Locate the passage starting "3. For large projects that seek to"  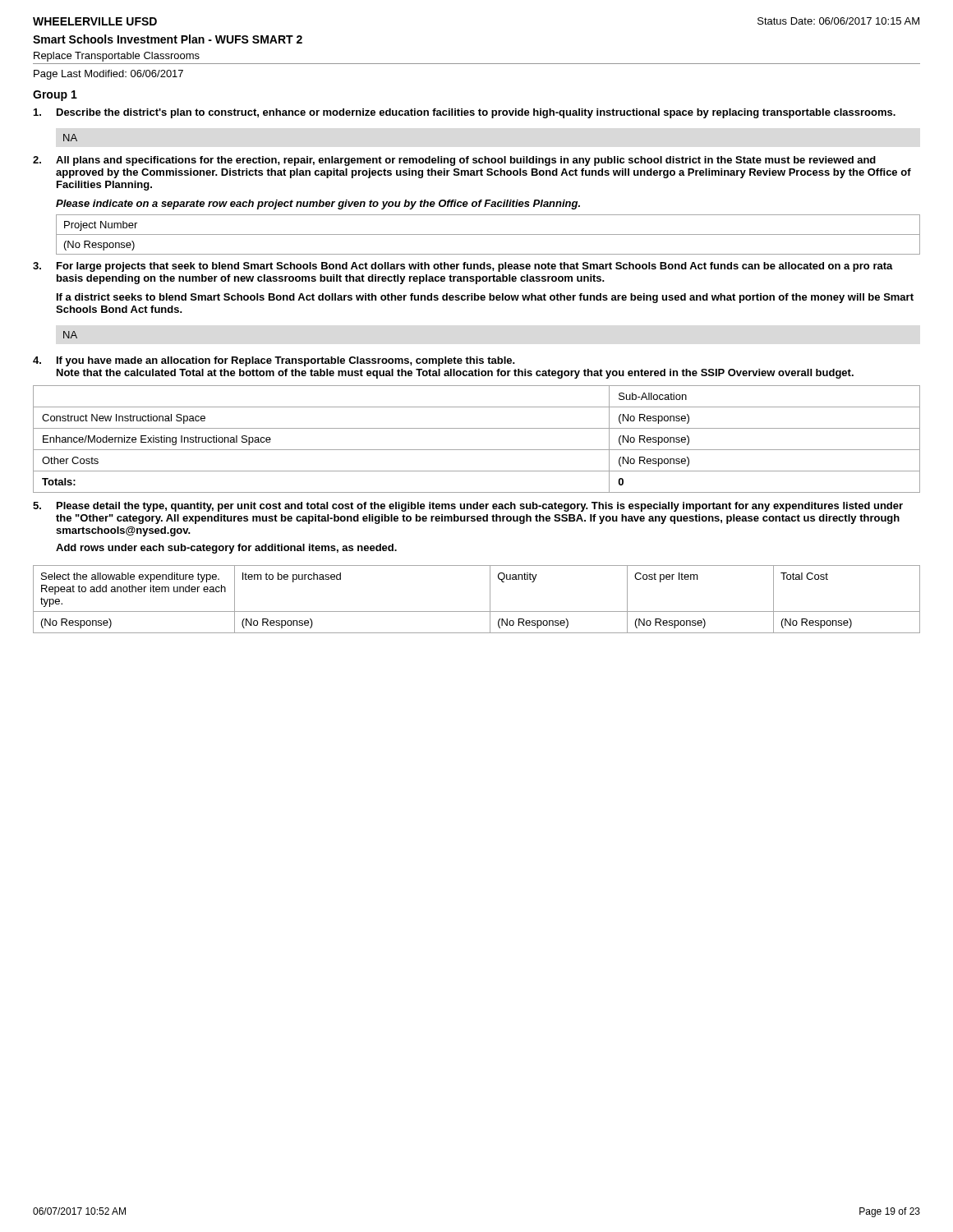tap(476, 287)
